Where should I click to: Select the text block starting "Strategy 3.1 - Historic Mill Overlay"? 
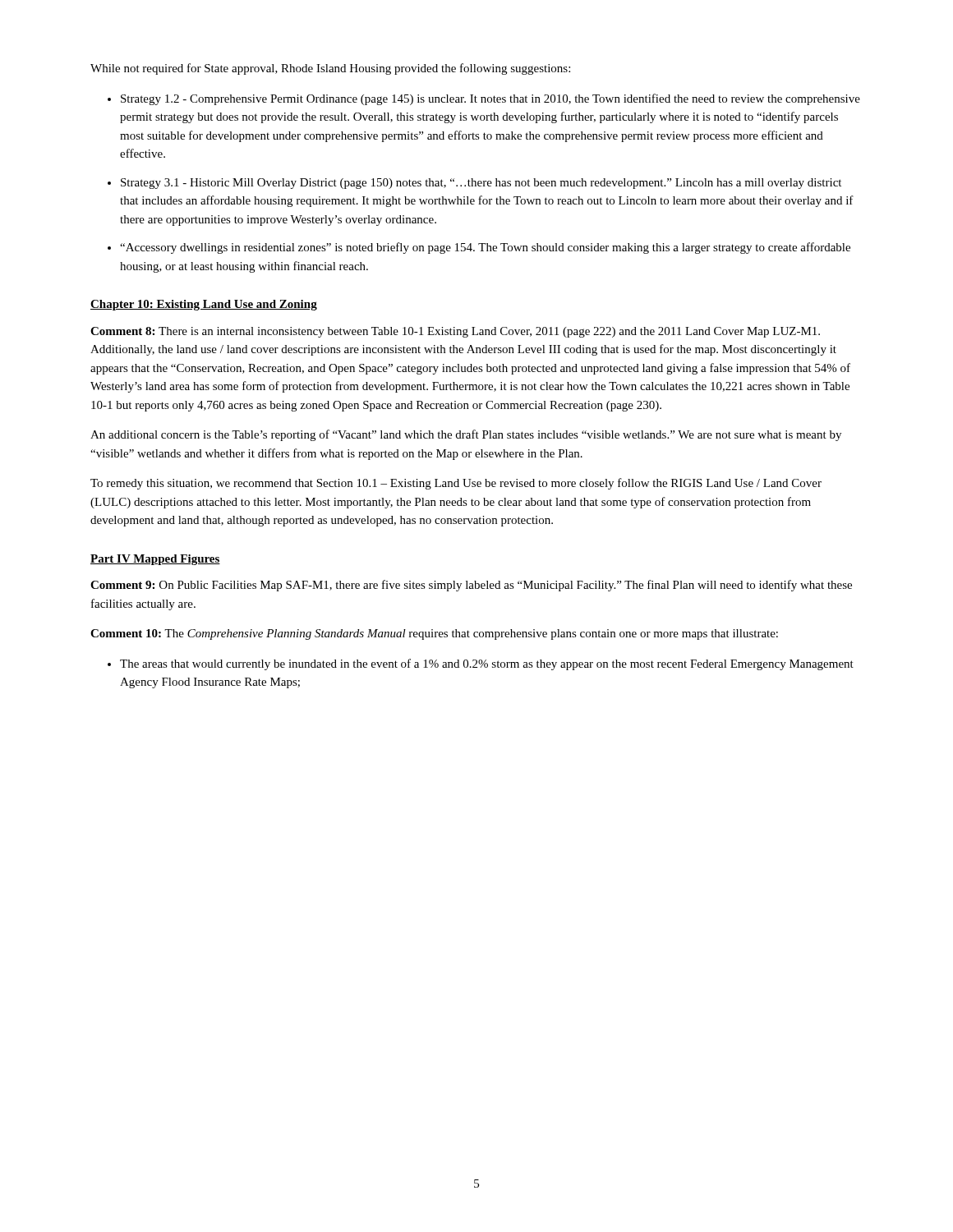(491, 201)
